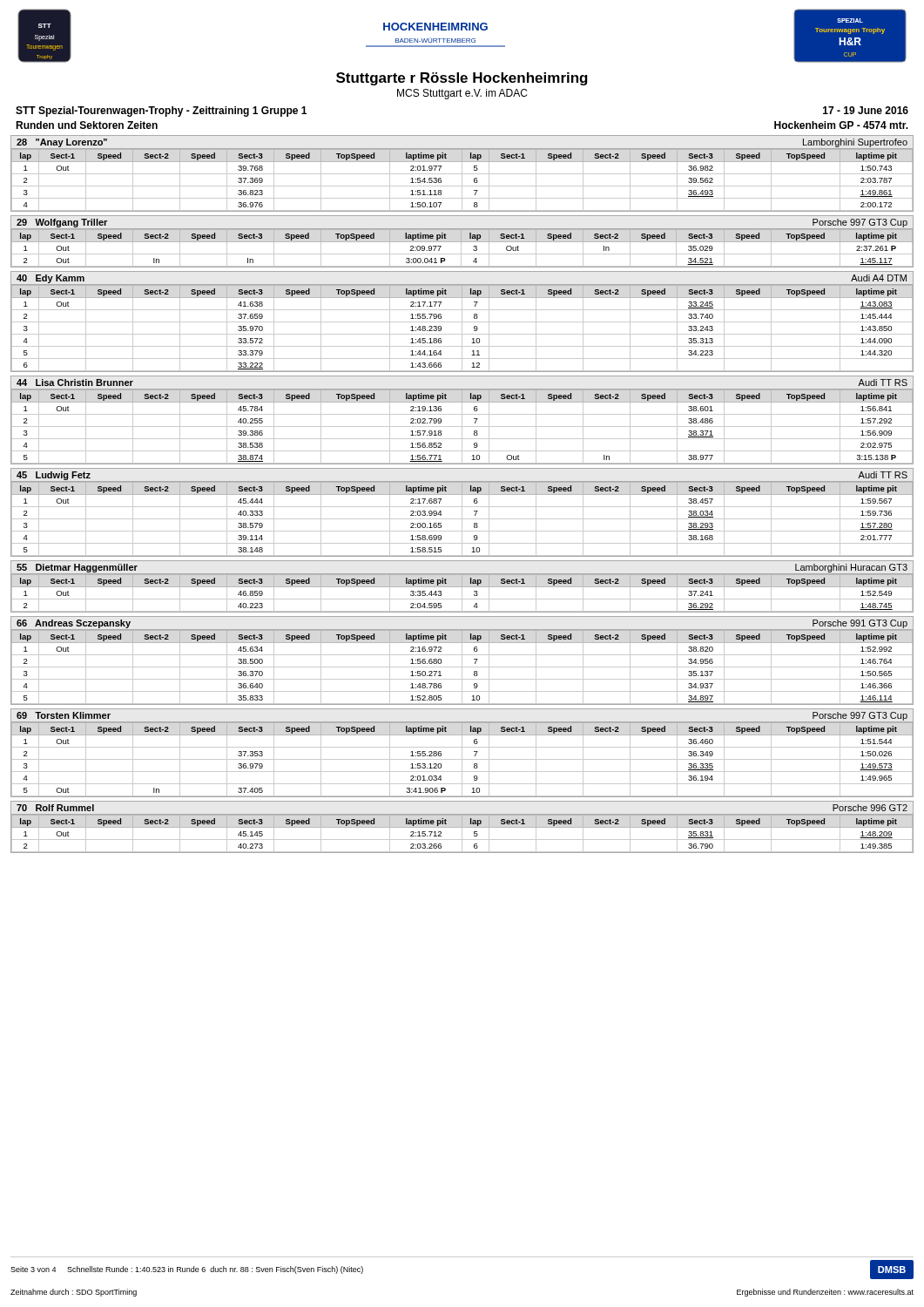Find the table that mentions "3:41.906 P"
The width and height of the screenshot is (924, 1307).
coord(462,753)
